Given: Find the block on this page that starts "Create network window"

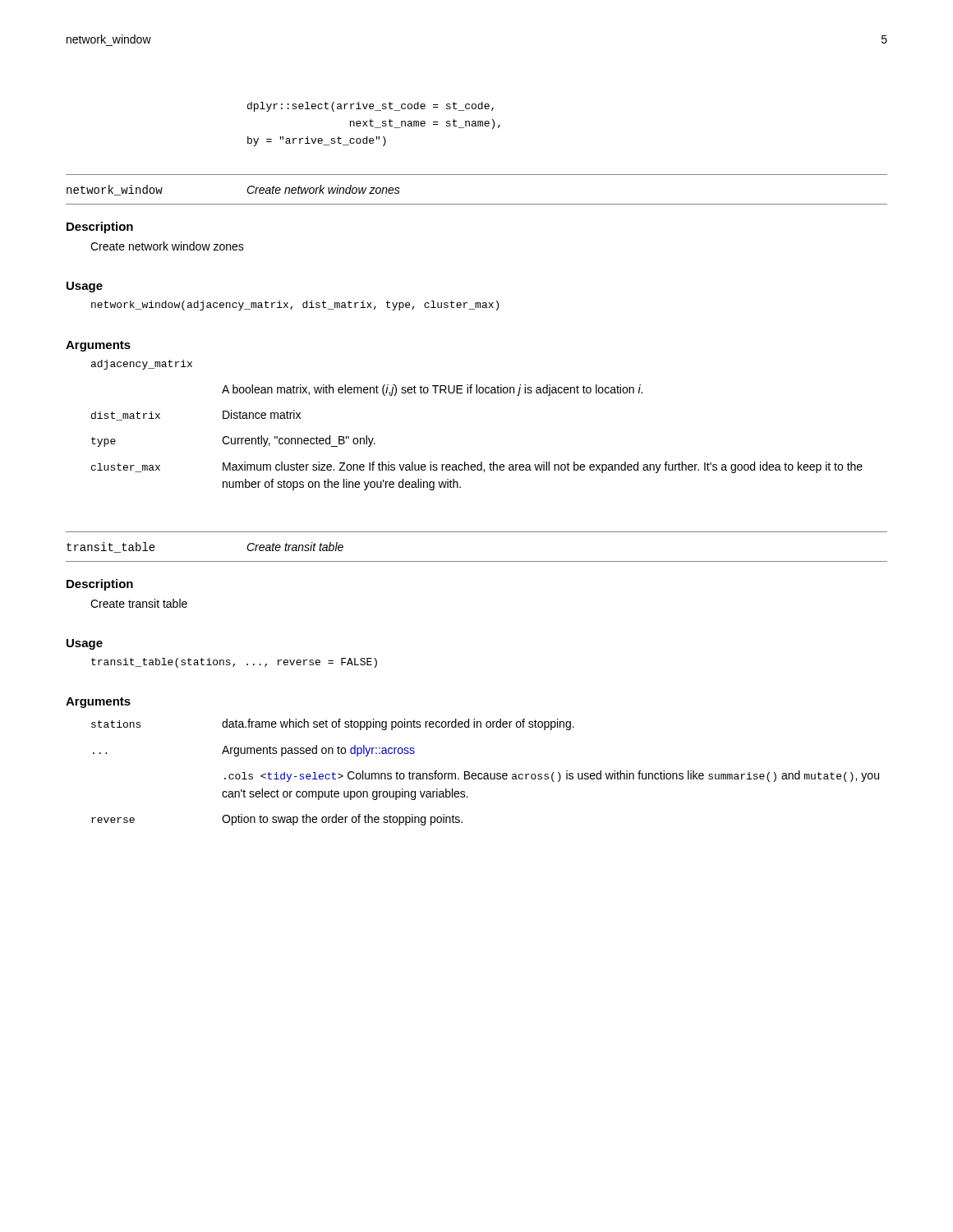Looking at the screenshot, I should (167, 247).
